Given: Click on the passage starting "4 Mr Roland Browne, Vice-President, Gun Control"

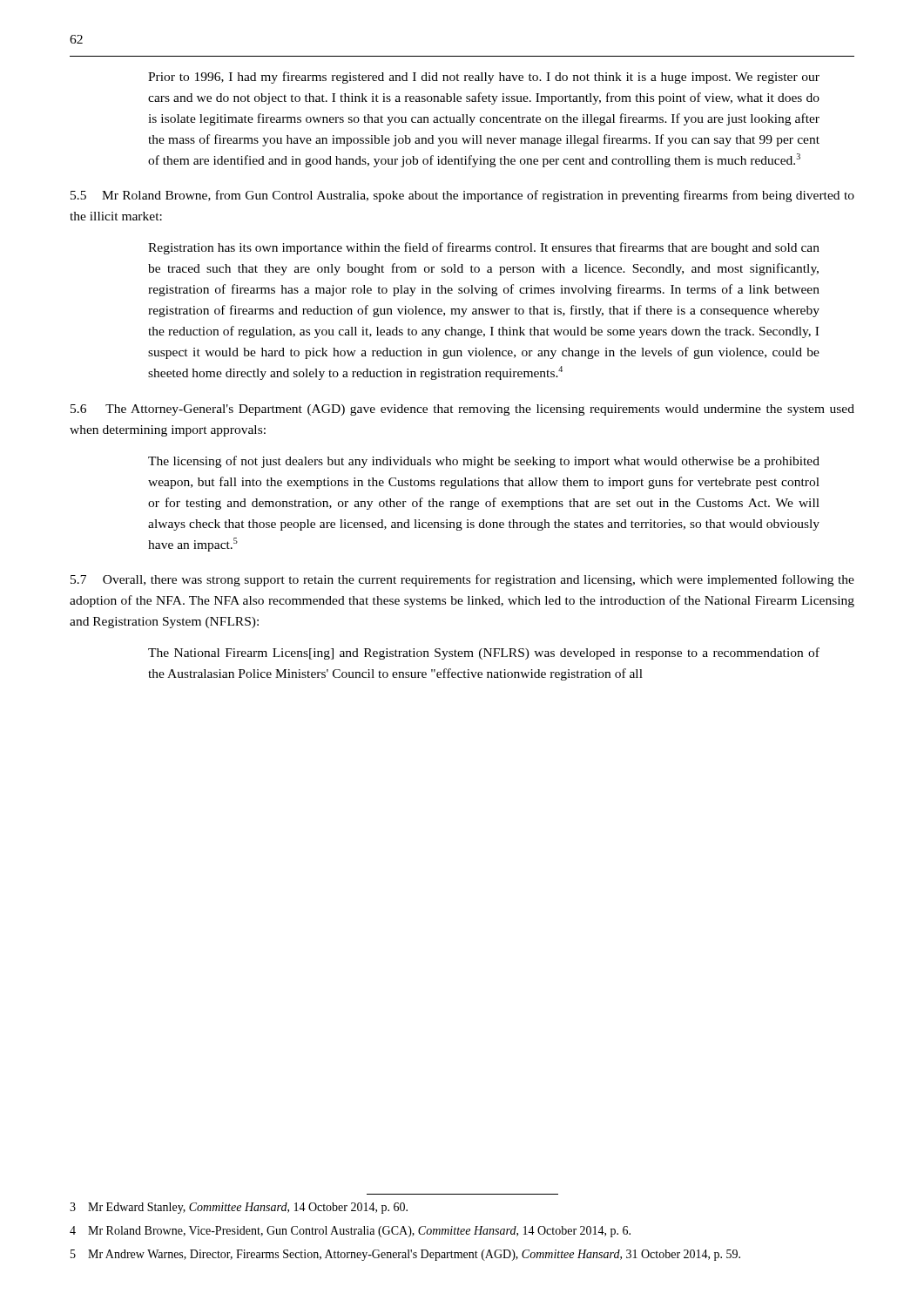Looking at the screenshot, I should (x=351, y=1231).
